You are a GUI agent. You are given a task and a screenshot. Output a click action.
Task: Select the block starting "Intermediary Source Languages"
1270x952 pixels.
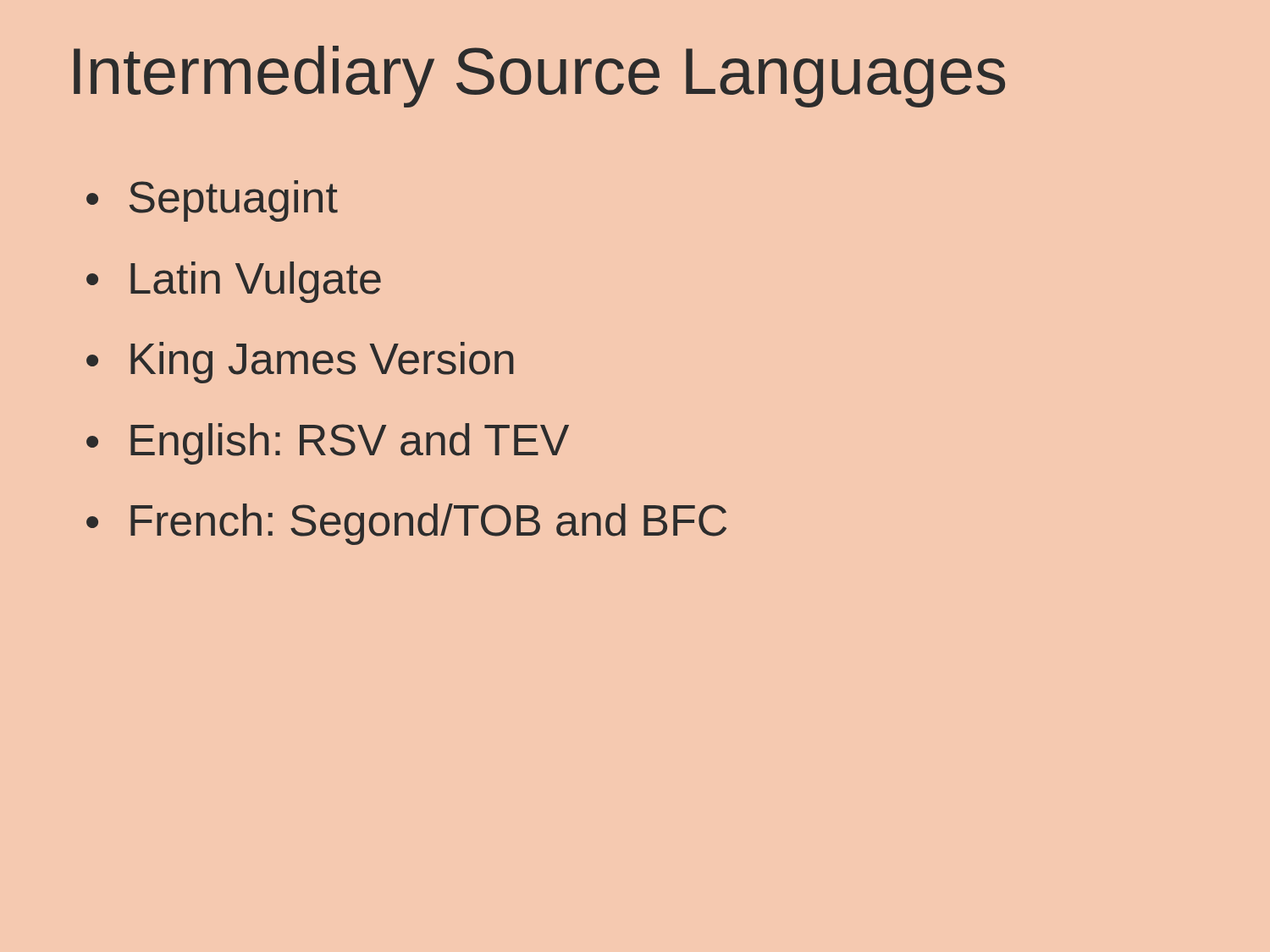(x=538, y=71)
